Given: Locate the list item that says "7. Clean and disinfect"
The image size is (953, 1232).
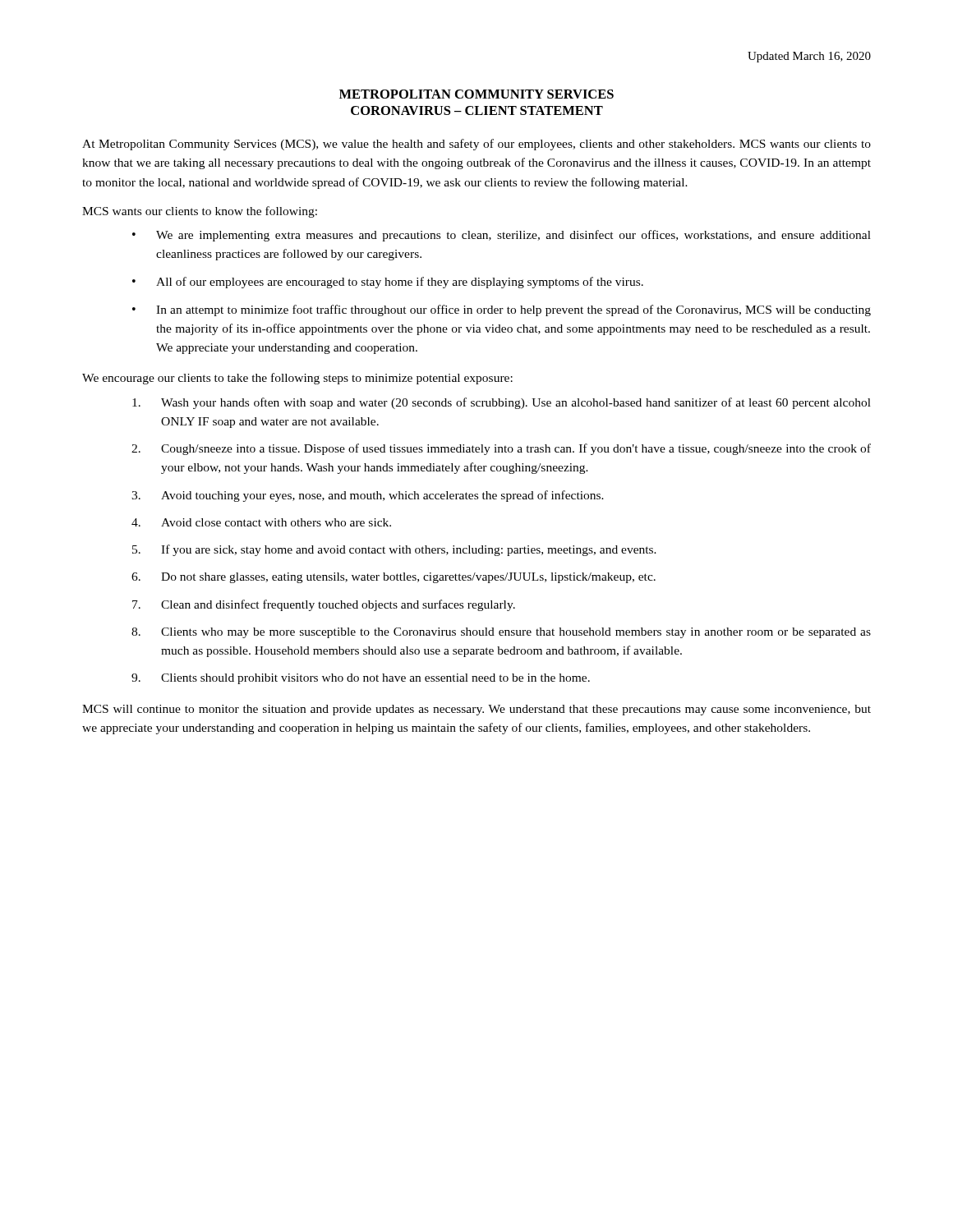Looking at the screenshot, I should (501, 604).
